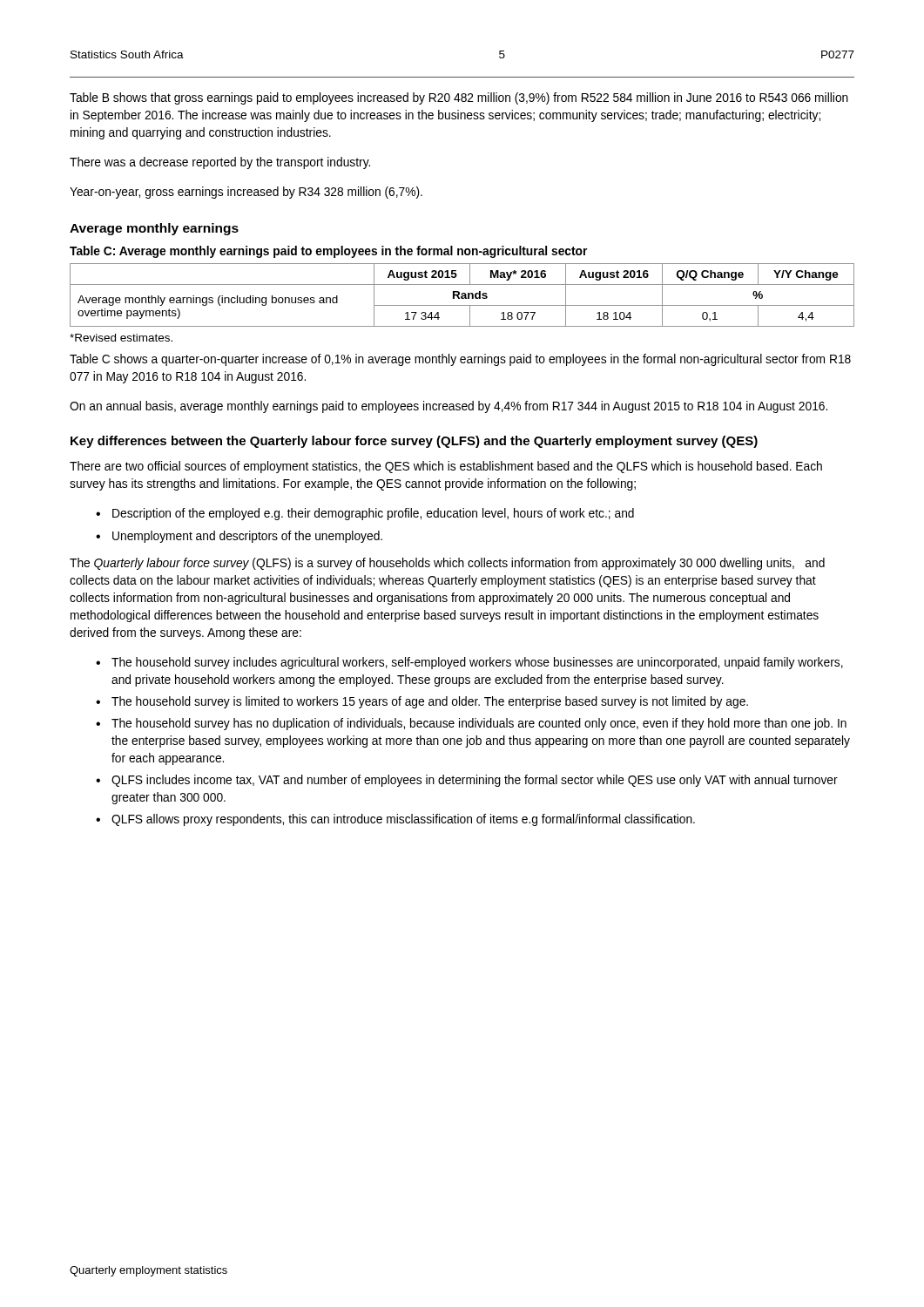The width and height of the screenshot is (924, 1307).
Task: Where is the passage that starts "Table C shows a quarter-on-quarter"?
Action: (460, 368)
